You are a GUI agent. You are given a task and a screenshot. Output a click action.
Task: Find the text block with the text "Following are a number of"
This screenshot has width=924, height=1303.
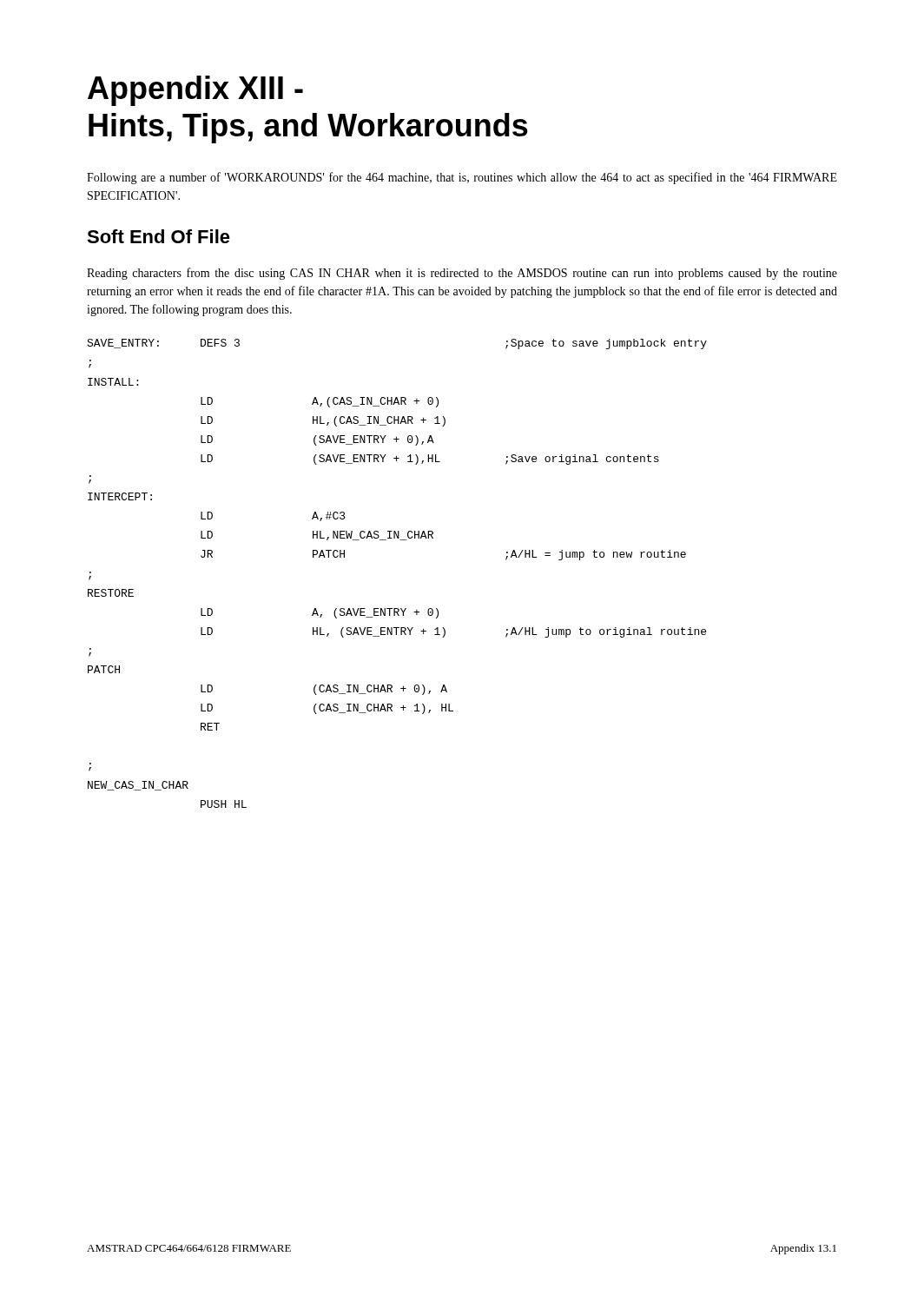(462, 187)
